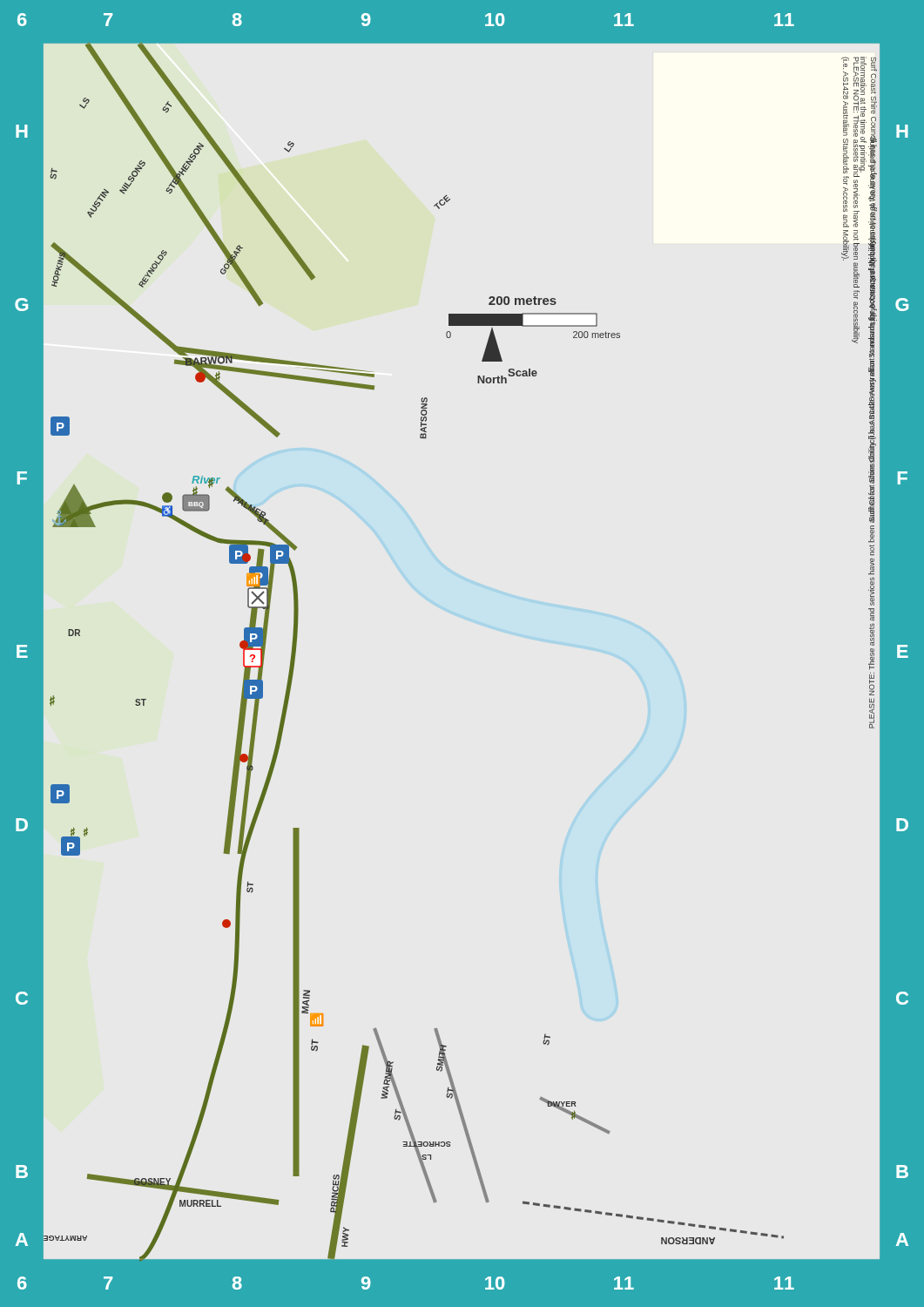Select the map
The height and width of the screenshot is (1307, 924).
[462, 654]
